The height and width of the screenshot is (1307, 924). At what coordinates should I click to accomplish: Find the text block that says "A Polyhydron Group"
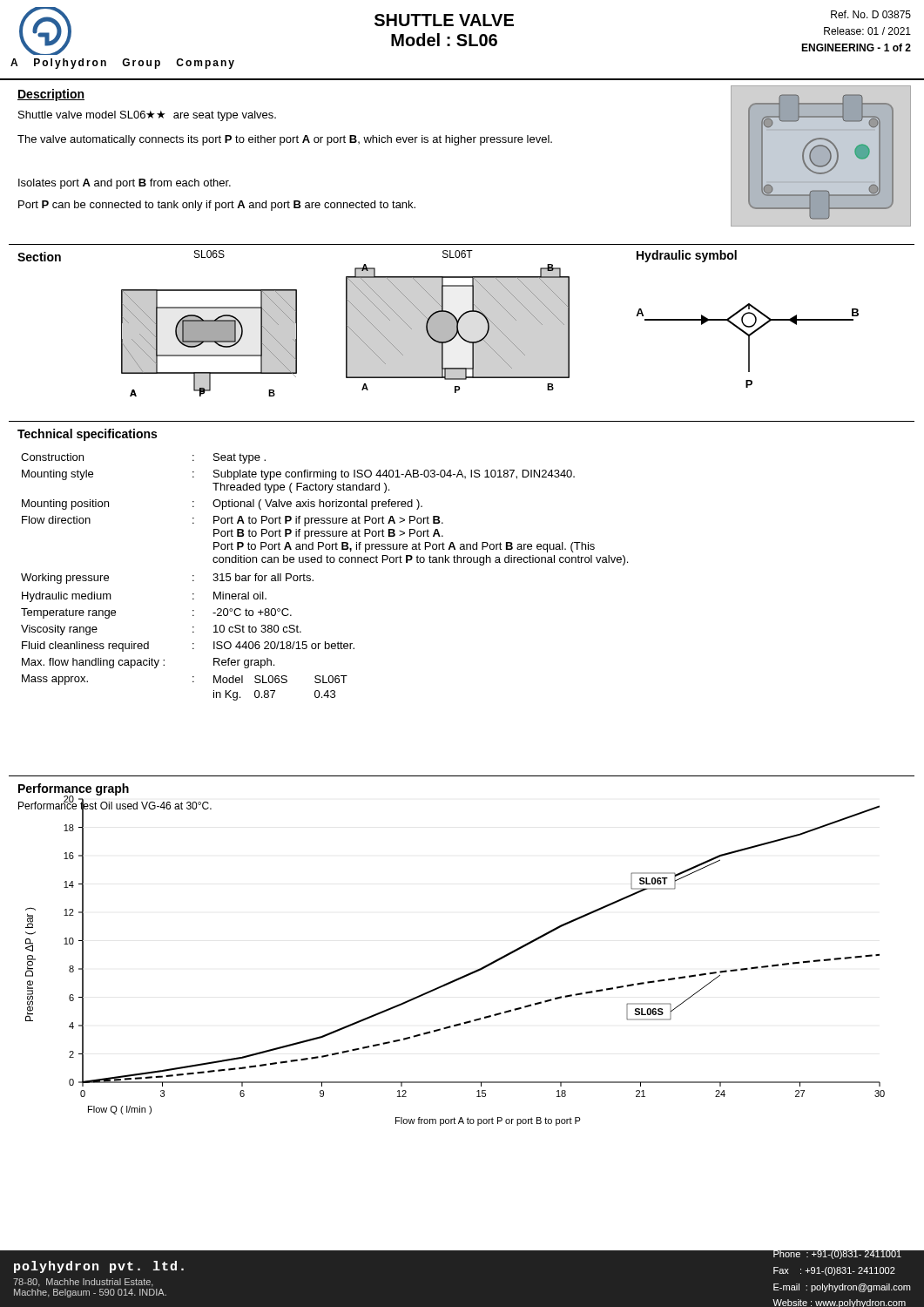coord(123,63)
